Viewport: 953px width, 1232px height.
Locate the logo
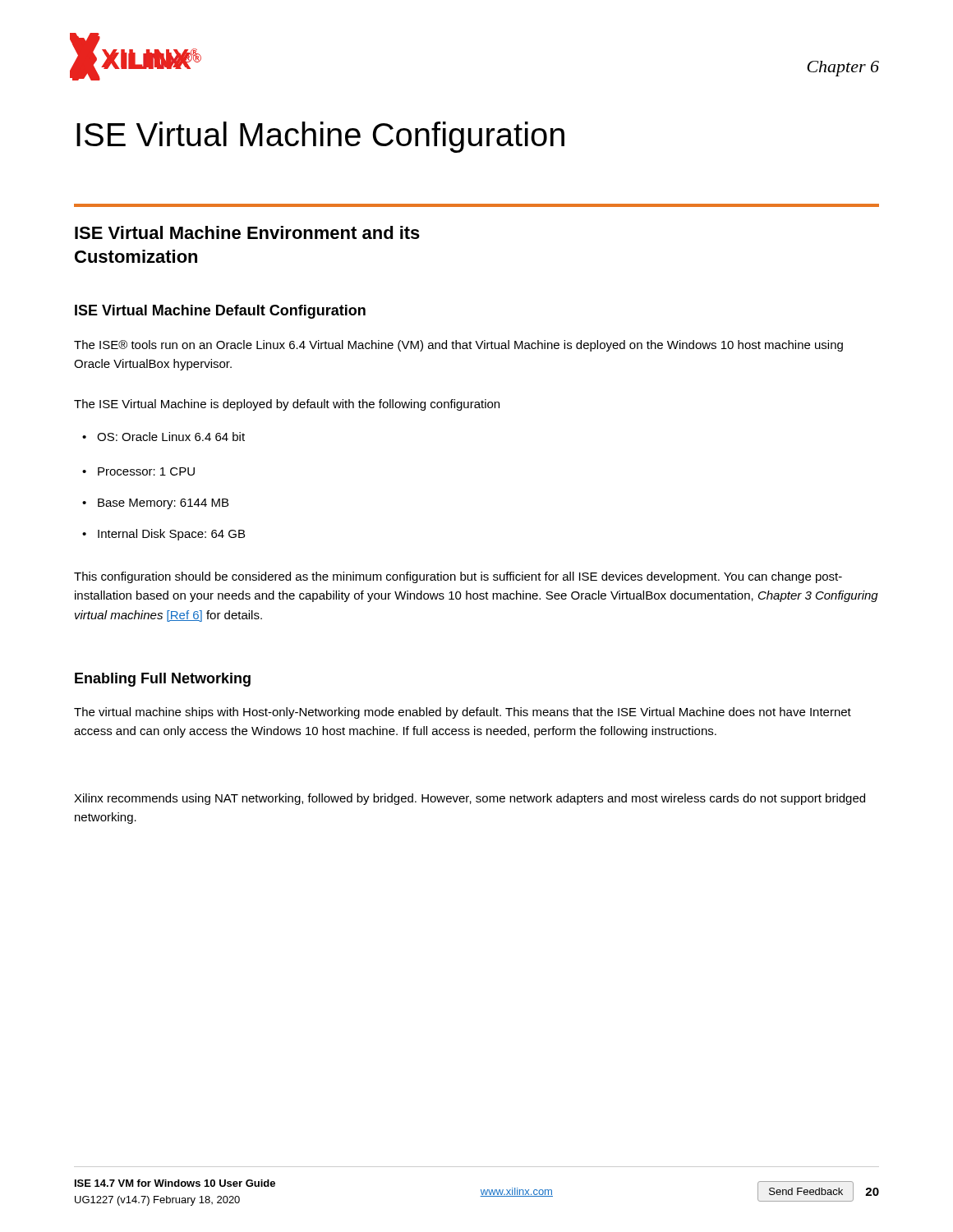(138, 60)
